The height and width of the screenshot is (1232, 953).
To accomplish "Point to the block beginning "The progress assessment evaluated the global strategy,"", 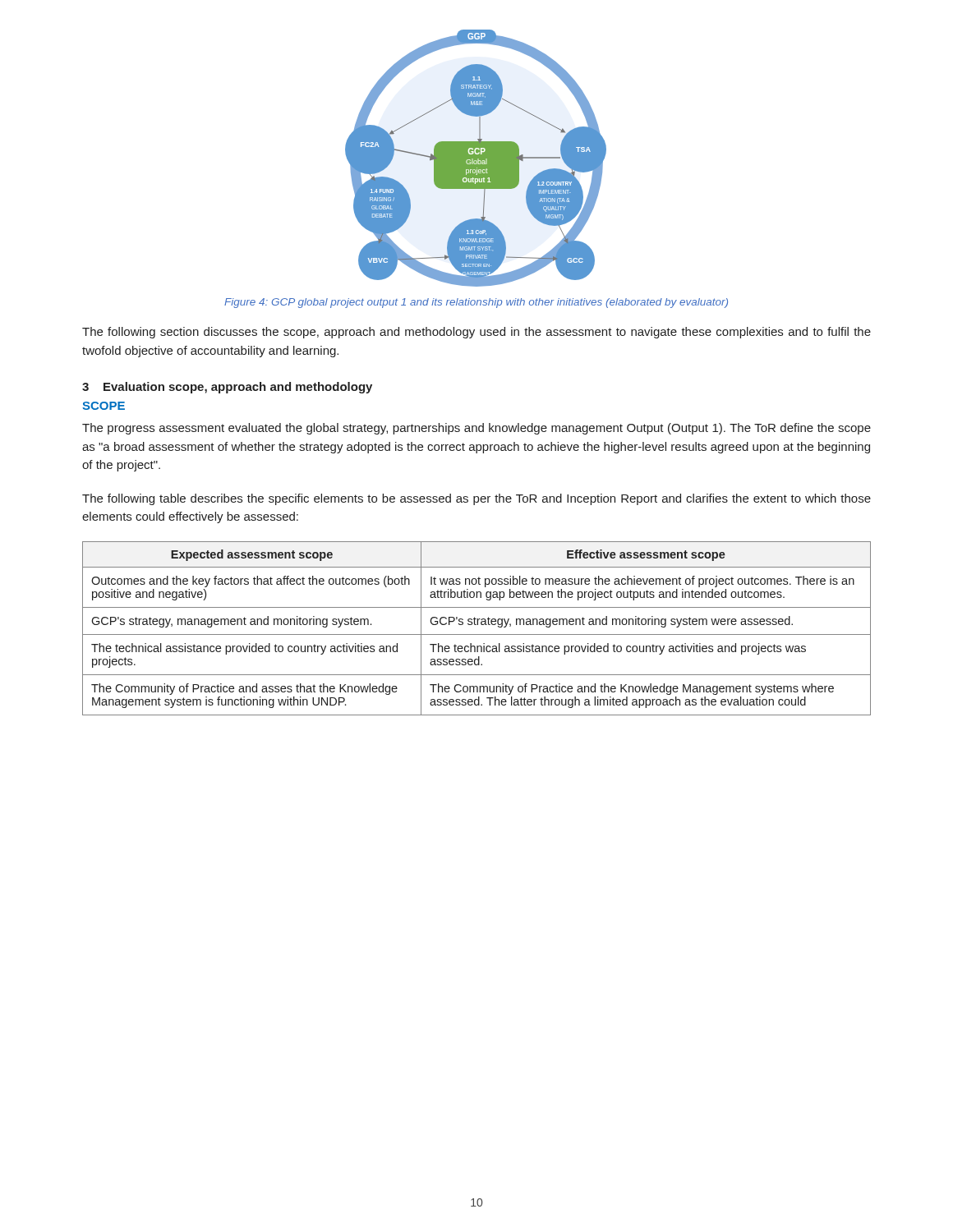I will tap(476, 446).
